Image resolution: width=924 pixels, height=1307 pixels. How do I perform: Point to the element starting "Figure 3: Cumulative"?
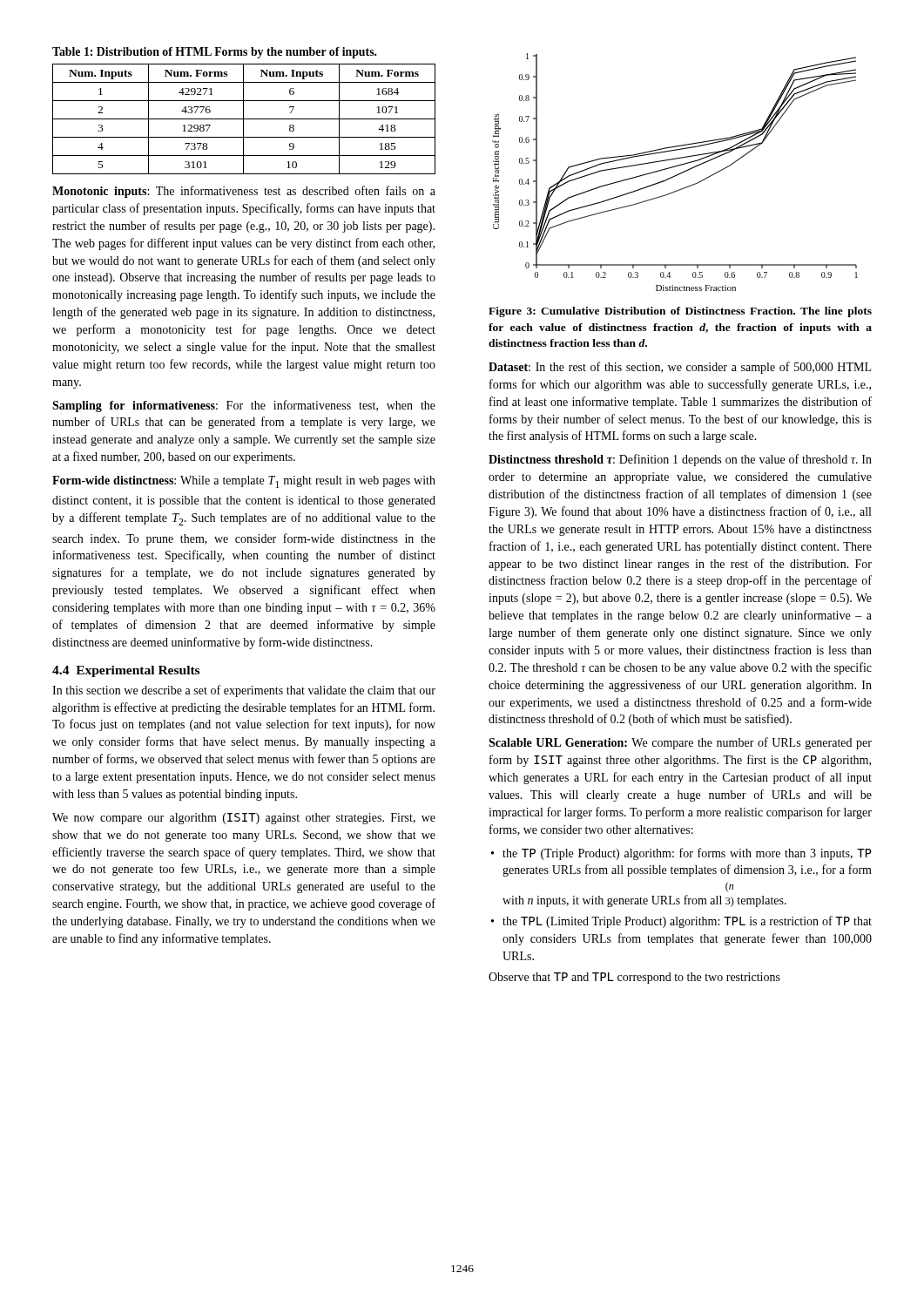[x=680, y=327]
